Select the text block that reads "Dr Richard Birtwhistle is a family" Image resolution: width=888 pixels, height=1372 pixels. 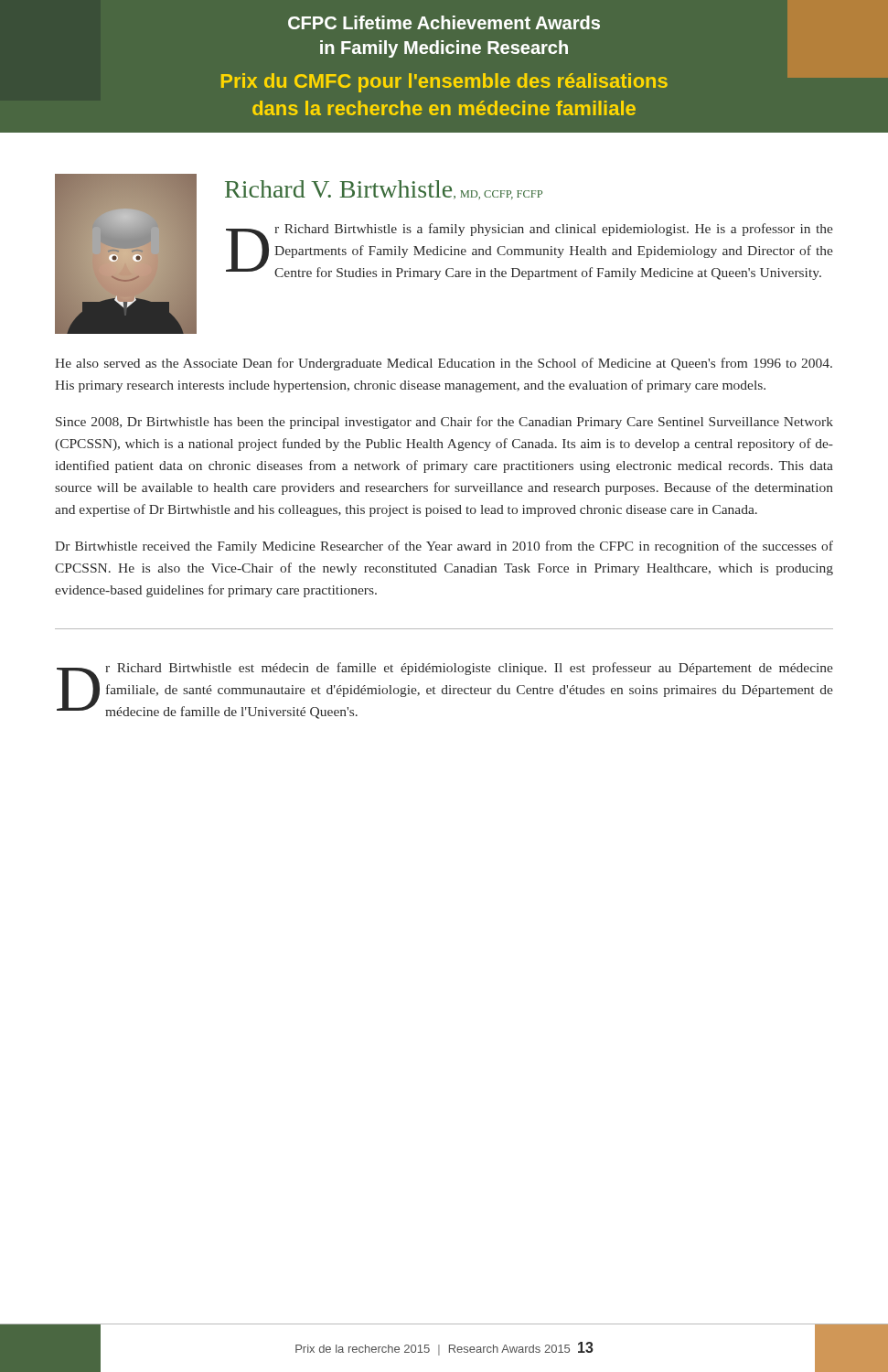tap(529, 250)
